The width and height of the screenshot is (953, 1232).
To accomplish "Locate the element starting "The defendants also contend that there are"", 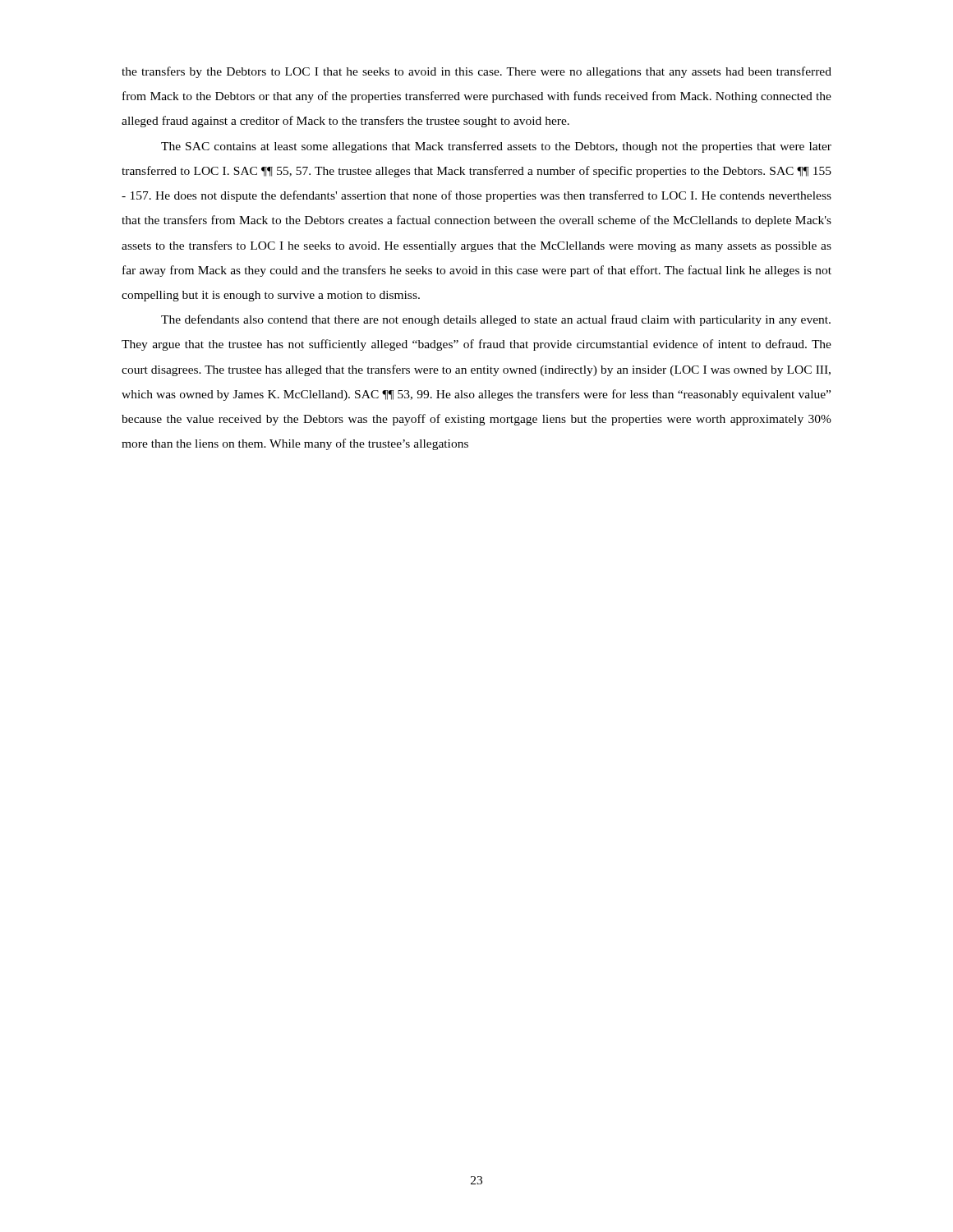I will pos(476,382).
